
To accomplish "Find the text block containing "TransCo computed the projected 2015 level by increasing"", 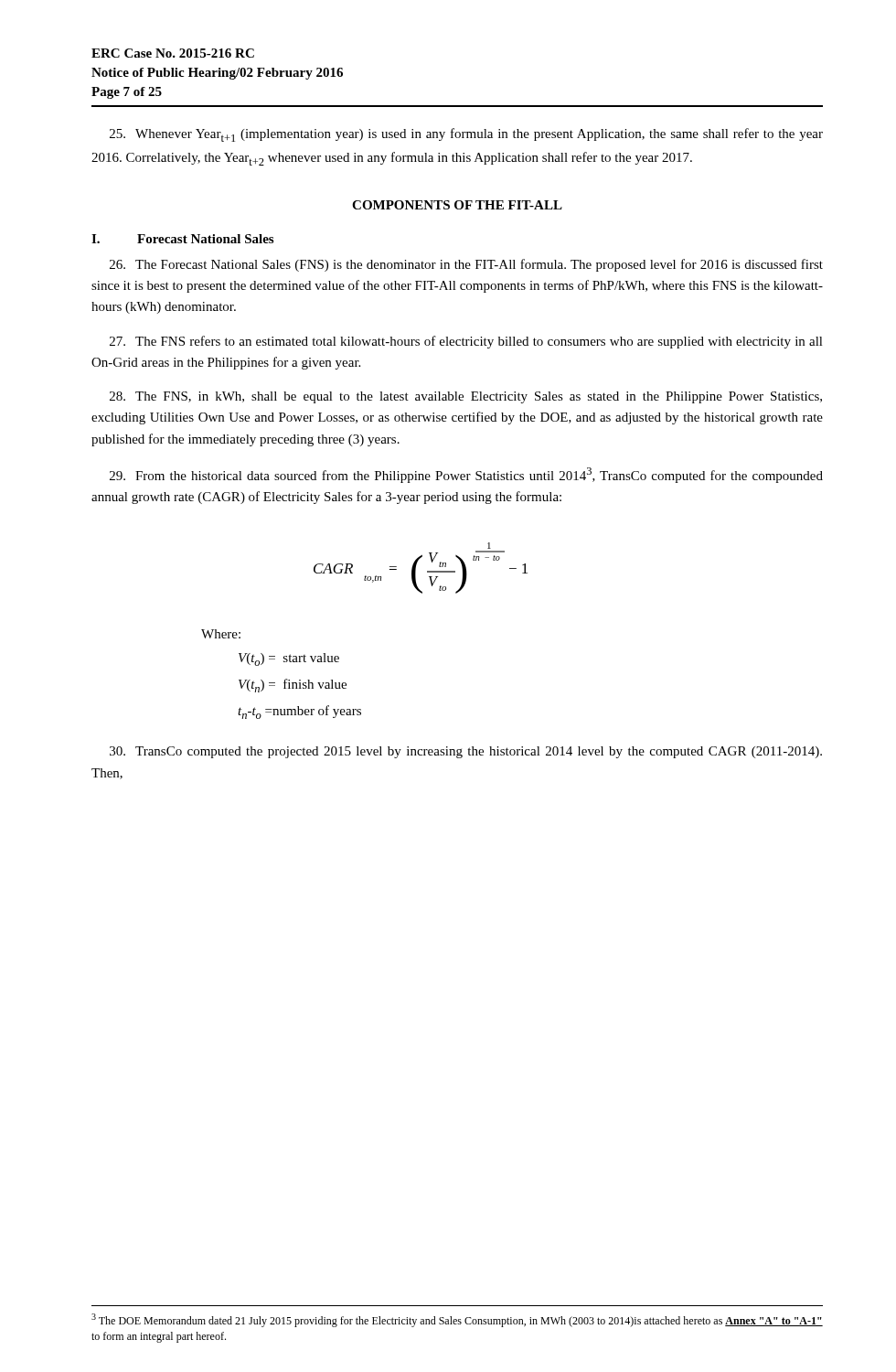I will click(x=457, y=760).
